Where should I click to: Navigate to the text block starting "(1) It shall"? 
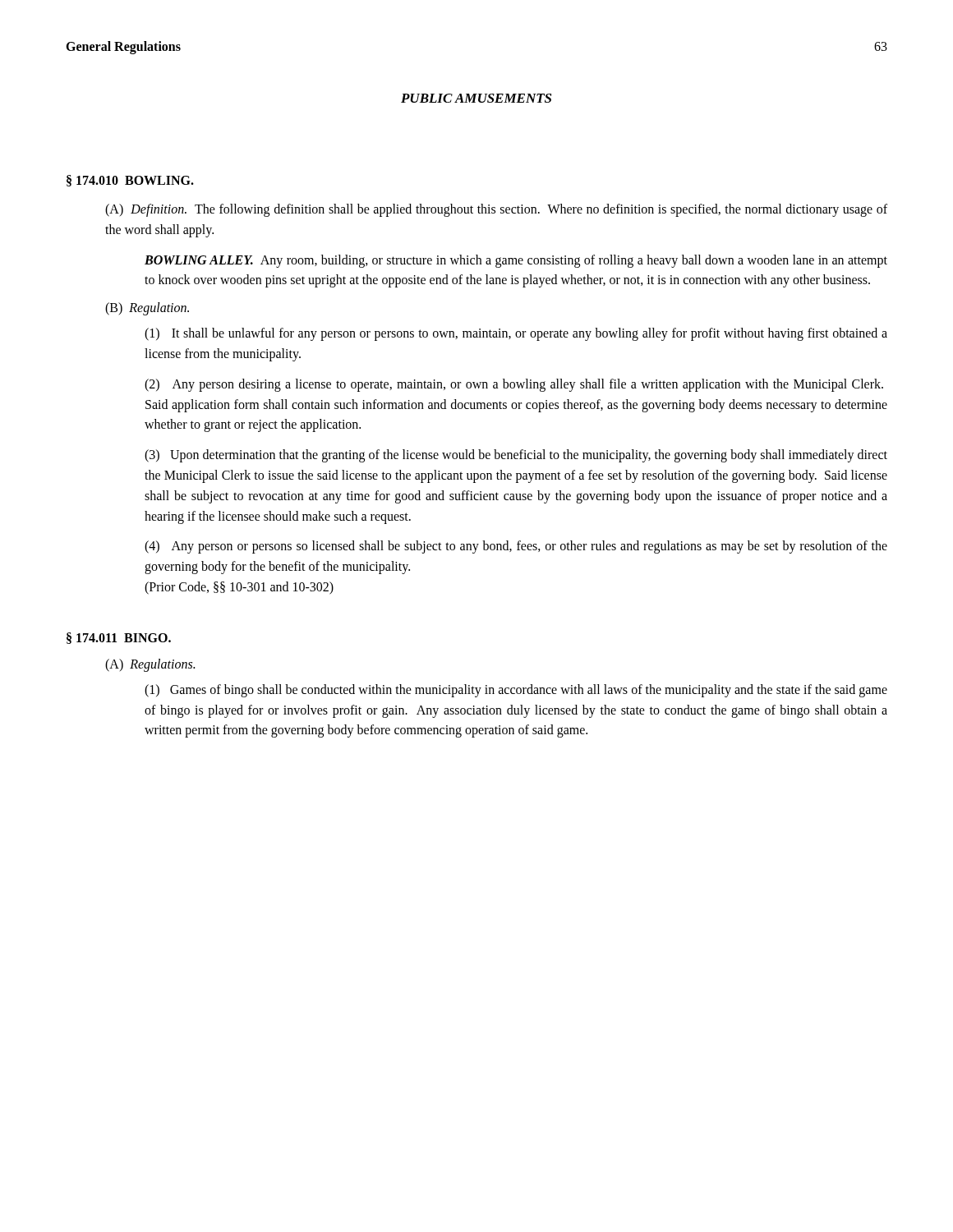[x=516, y=343]
